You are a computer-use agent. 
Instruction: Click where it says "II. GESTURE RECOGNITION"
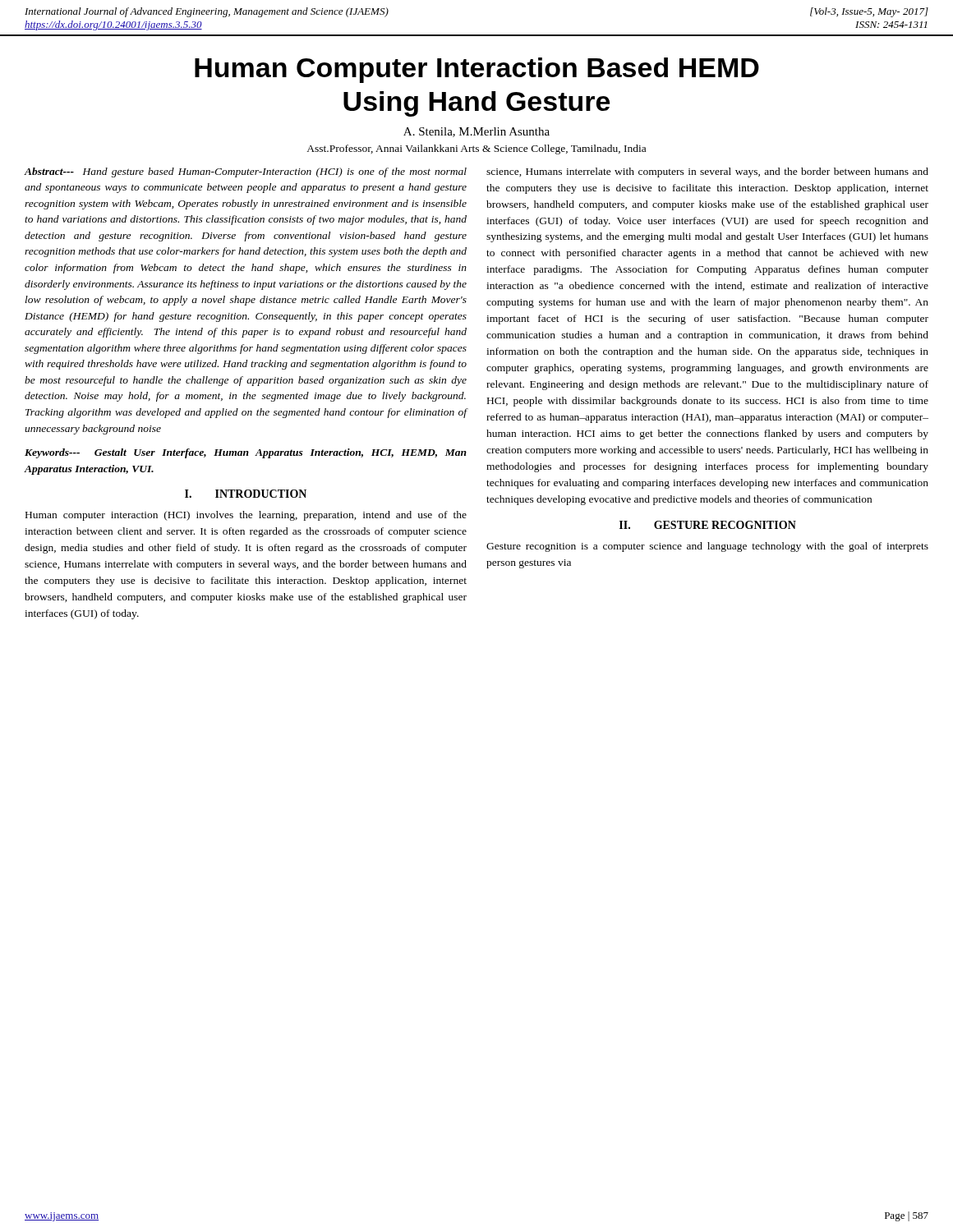pos(707,525)
